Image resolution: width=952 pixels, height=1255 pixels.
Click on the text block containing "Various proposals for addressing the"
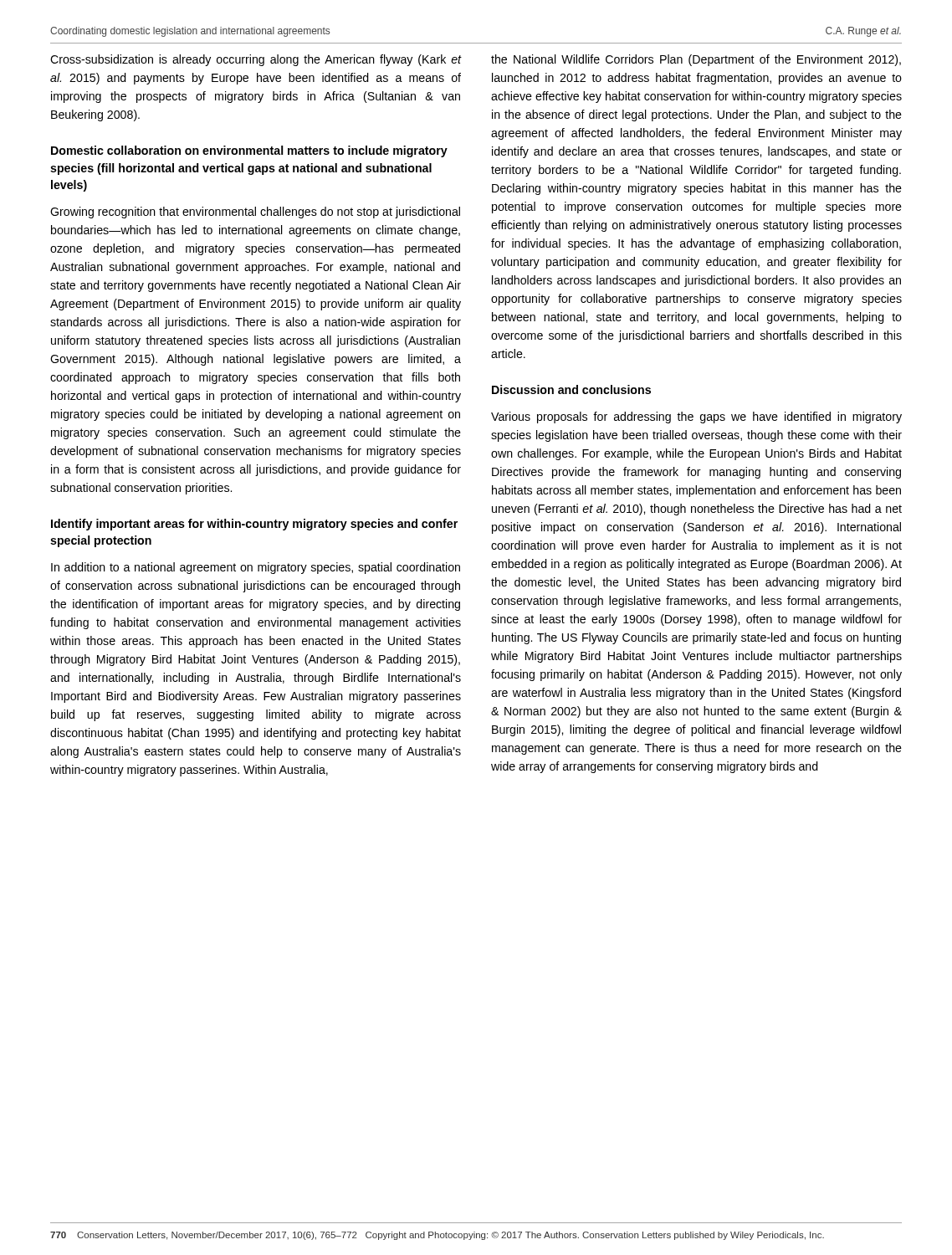(x=696, y=591)
